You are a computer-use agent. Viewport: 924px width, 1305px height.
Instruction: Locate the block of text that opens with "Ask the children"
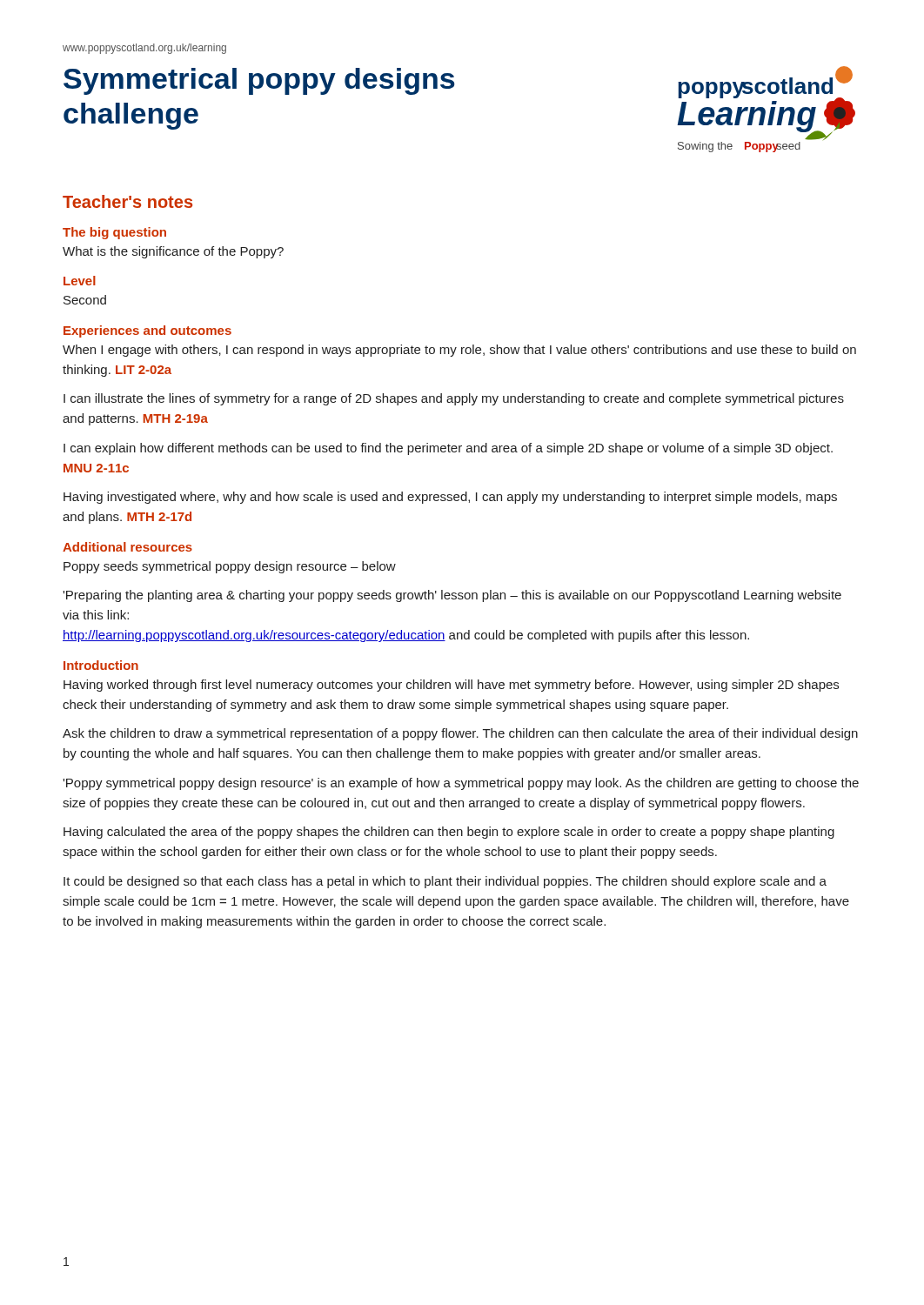460,743
